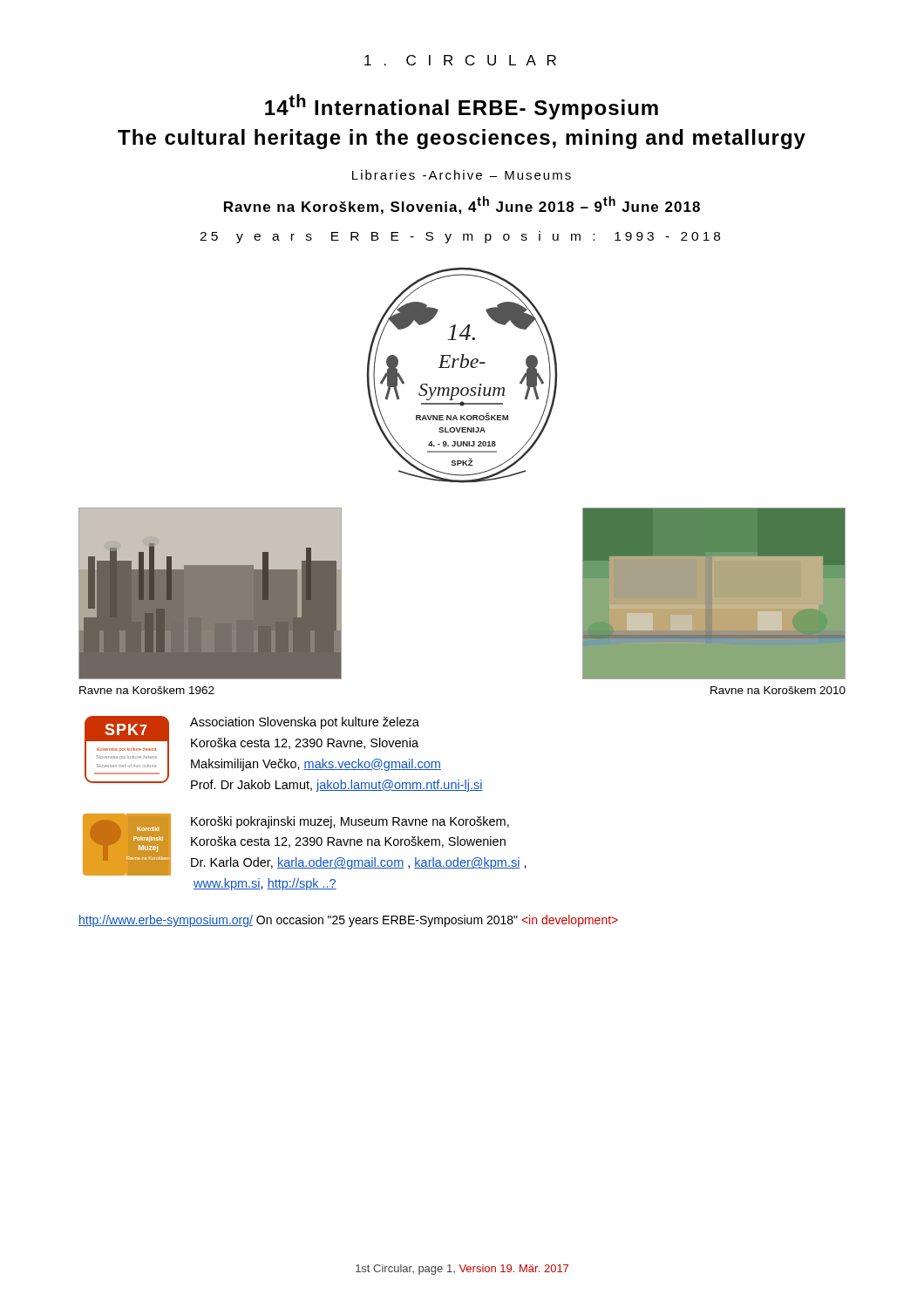This screenshot has width=924, height=1308.
Task: Click on the element starting "Ravne na Koroškem 1962"
Action: pyautogui.click(x=147, y=690)
